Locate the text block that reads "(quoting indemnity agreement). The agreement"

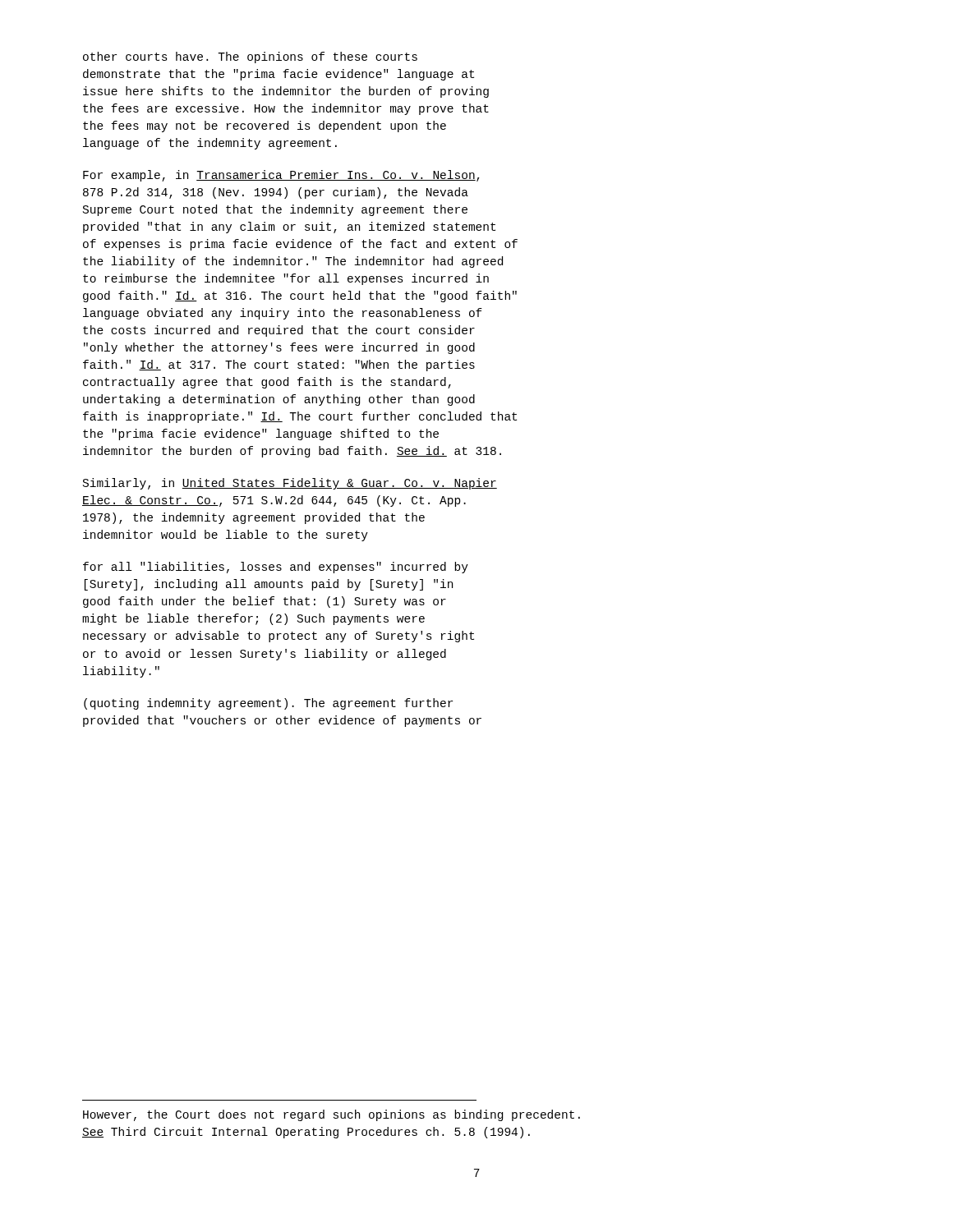(x=282, y=712)
